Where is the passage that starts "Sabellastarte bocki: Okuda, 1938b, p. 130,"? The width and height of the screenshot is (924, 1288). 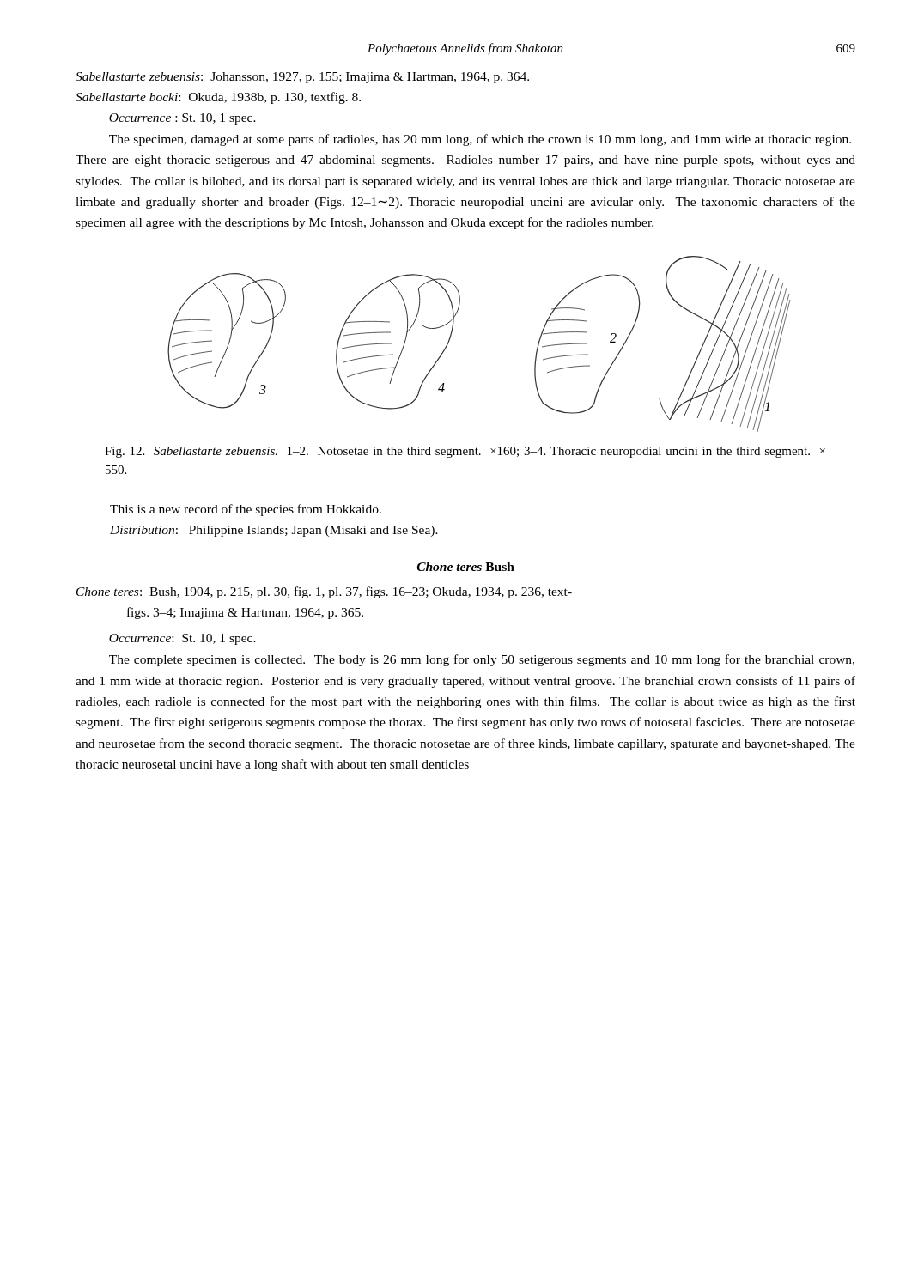[219, 97]
